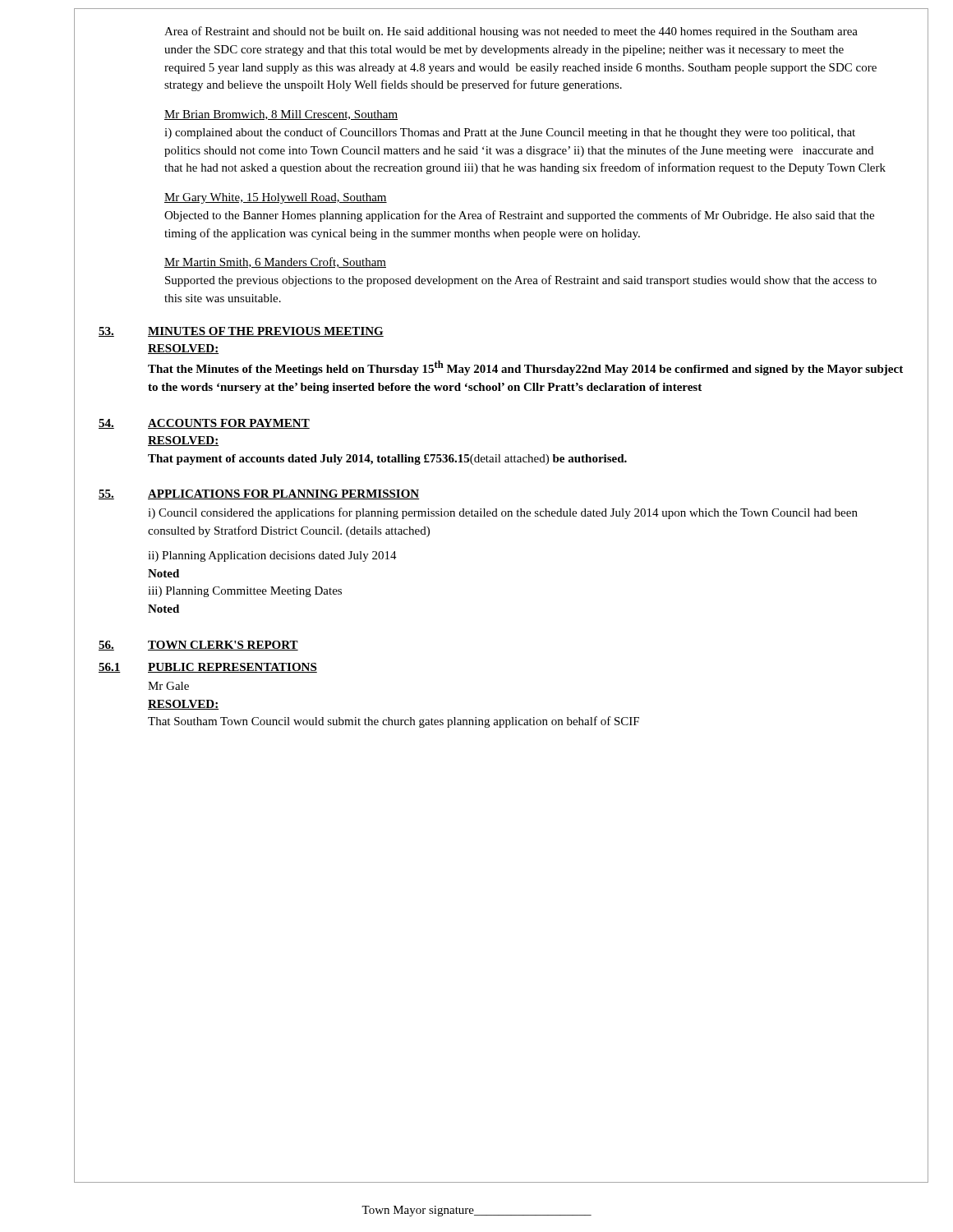Select the passage starting "Area of Restraint and should"
This screenshot has width=953, height=1232.
click(x=526, y=59)
